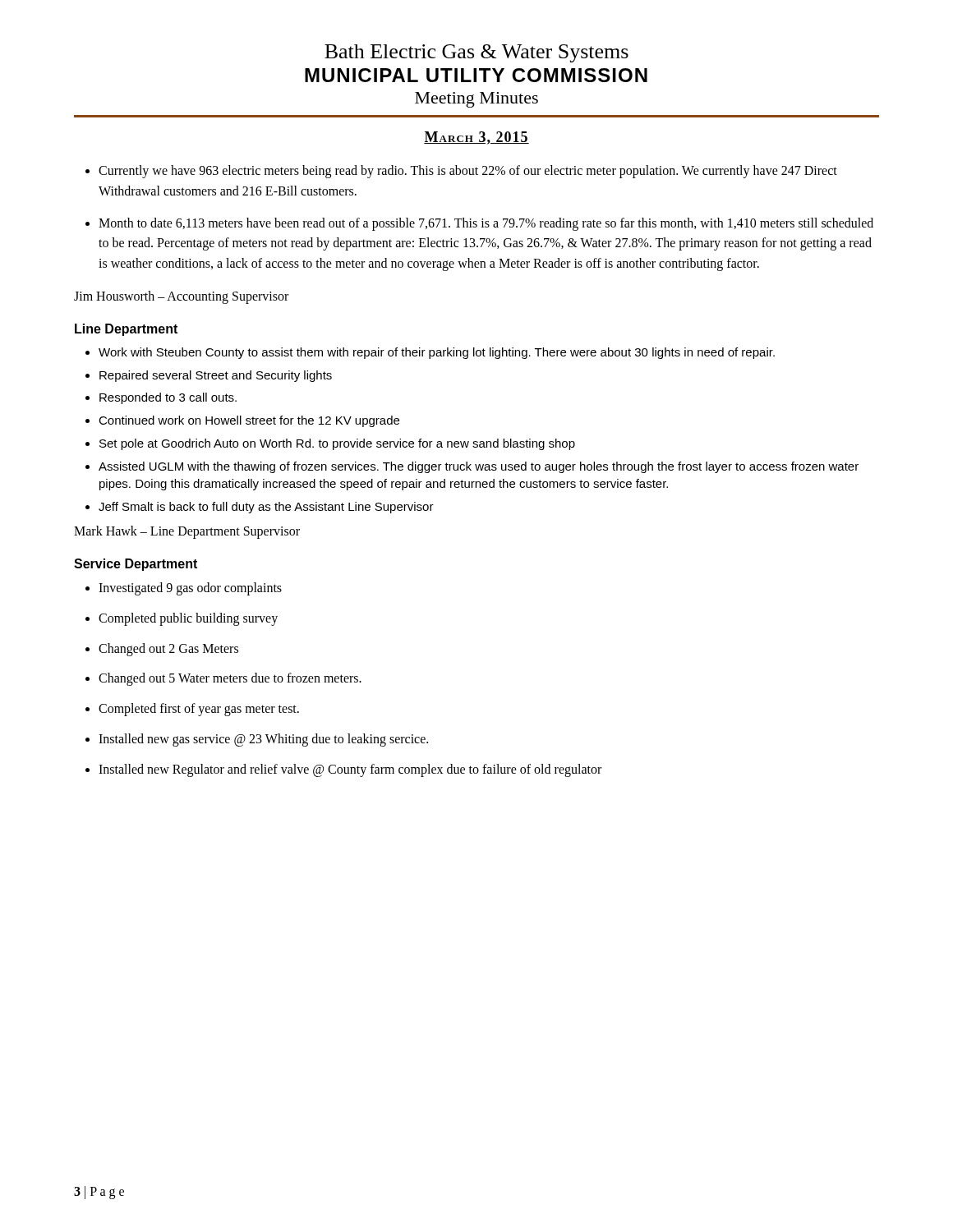Select the region starting "Mark Hawk – Line Department Supervisor"
Image resolution: width=953 pixels, height=1232 pixels.
tap(187, 531)
